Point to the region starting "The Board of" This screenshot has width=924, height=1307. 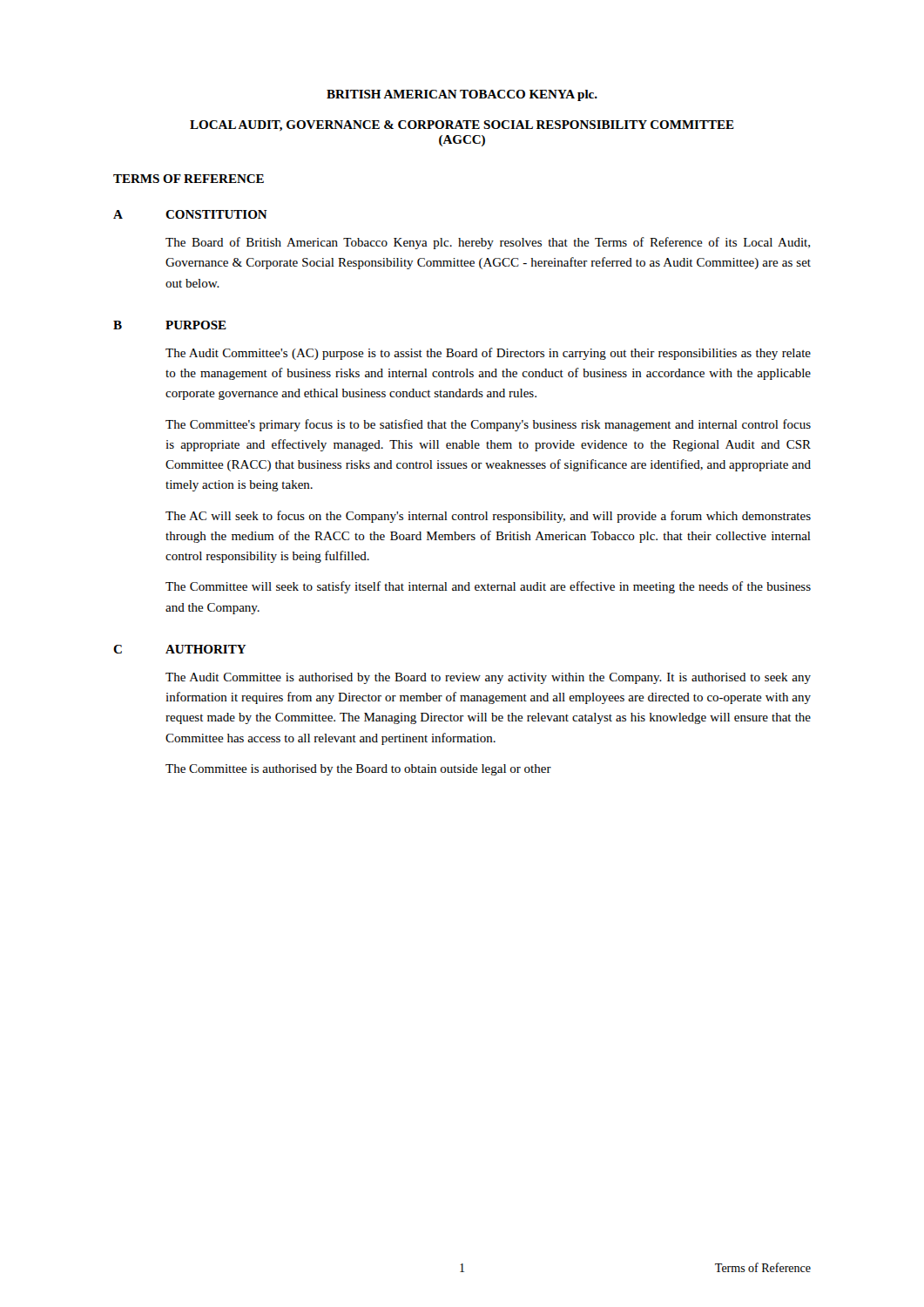(x=488, y=263)
